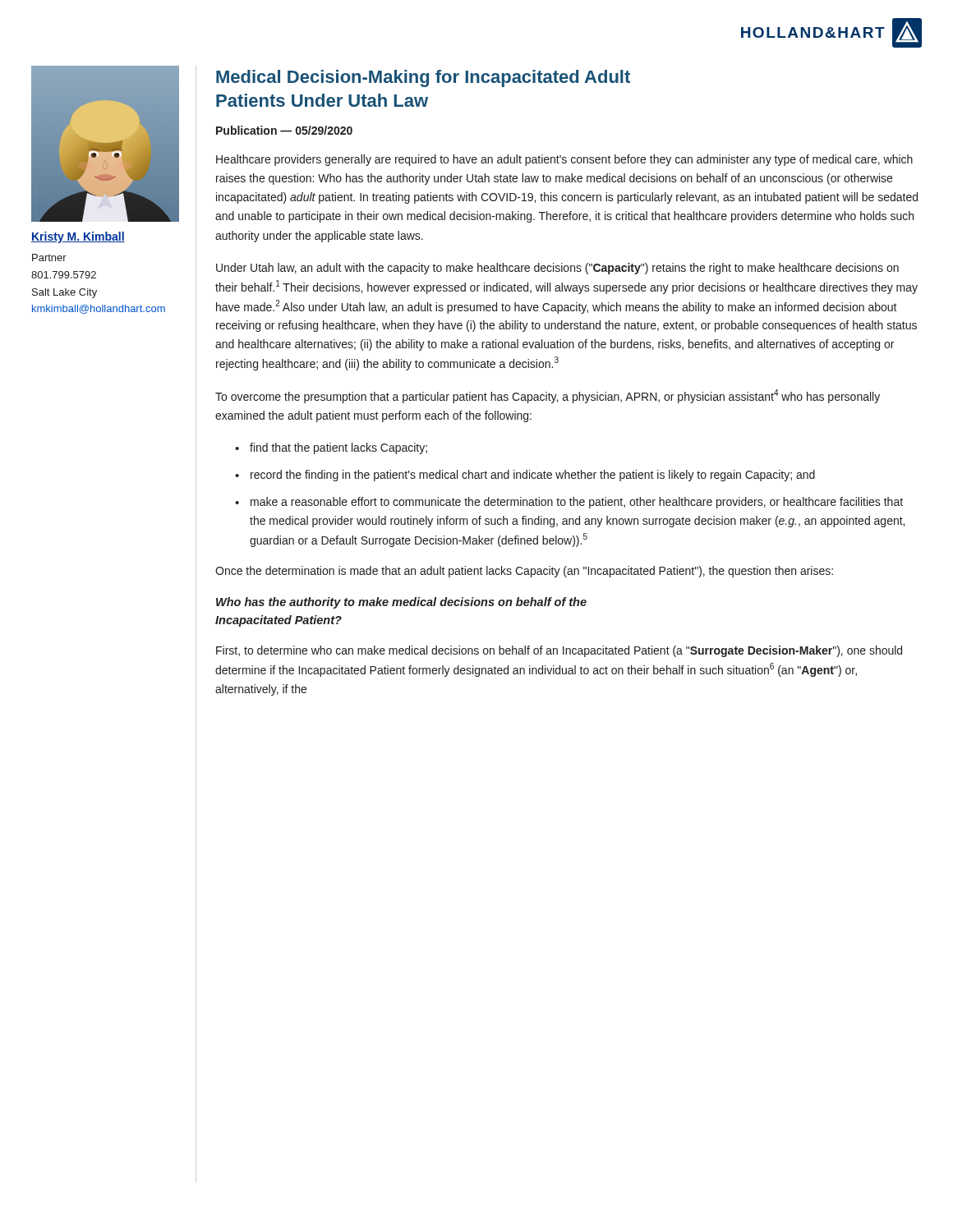The image size is (953, 1232).
Task: Navigate to the text starting "Publication — 05/29/2020"
Action: (x=284, y=131)
